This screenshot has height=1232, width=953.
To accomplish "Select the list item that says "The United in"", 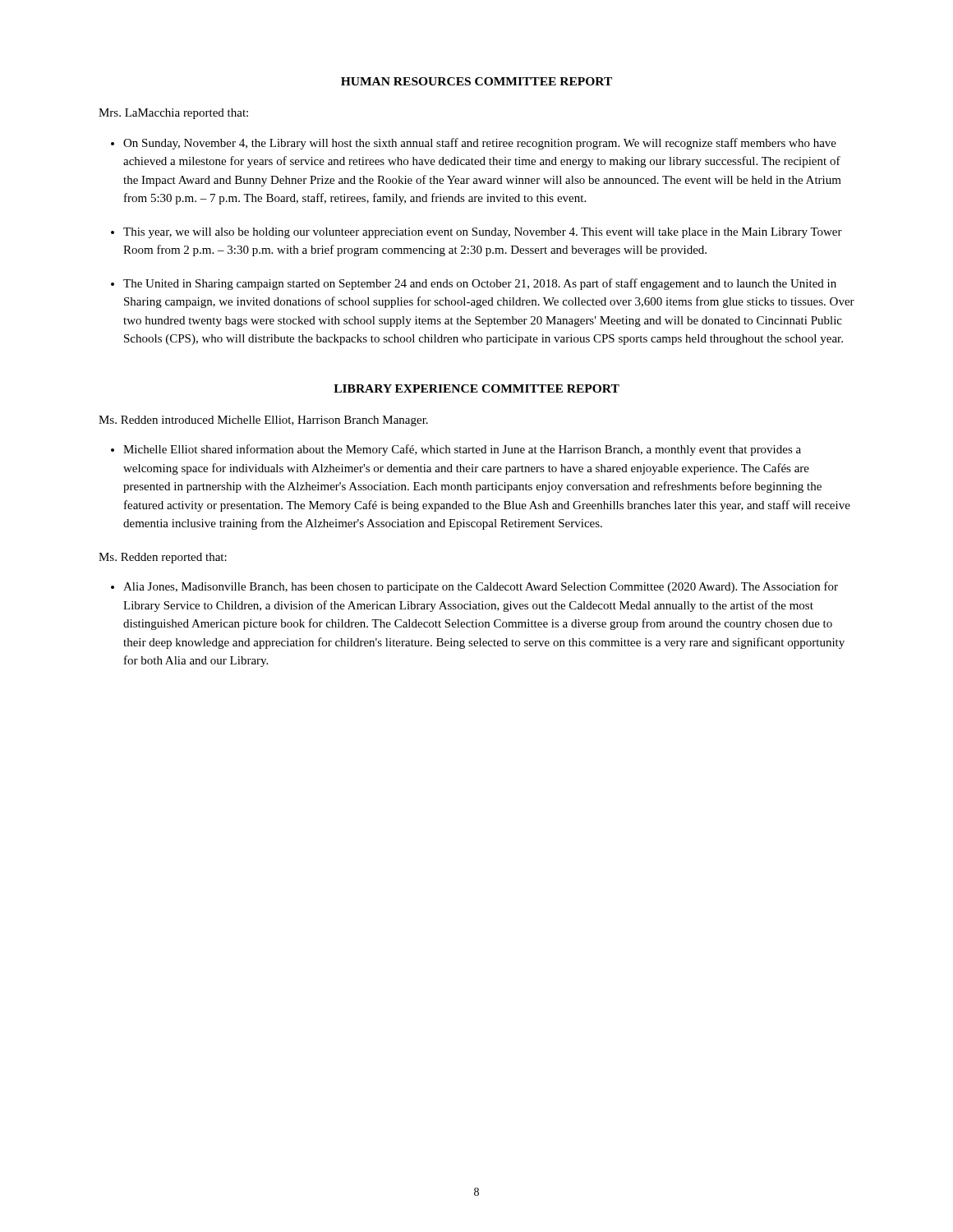I will pos(489,311).
